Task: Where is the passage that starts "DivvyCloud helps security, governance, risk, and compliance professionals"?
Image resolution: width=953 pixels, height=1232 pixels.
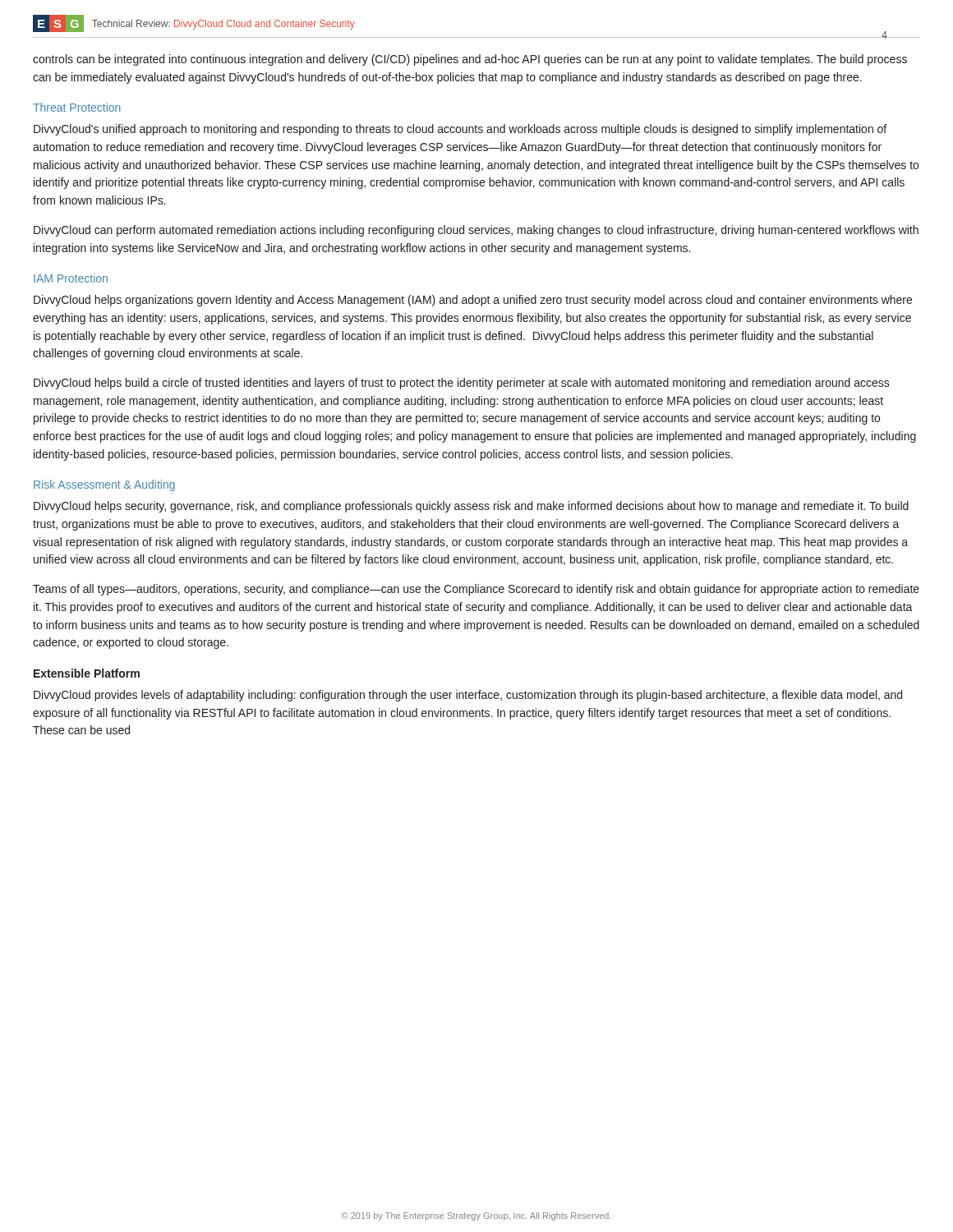Action: 471,533
